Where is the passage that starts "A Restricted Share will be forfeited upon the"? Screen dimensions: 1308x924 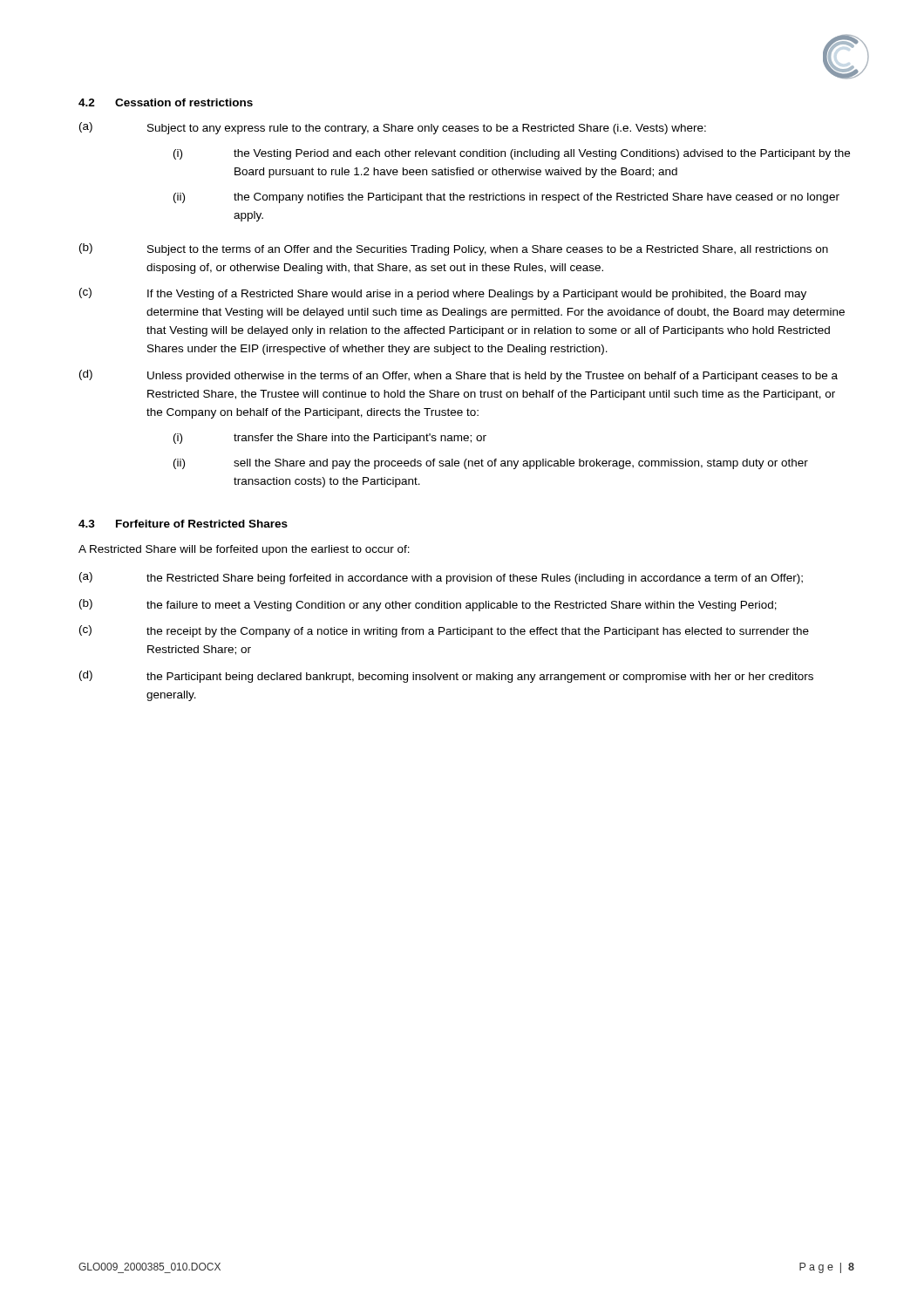click(x=244, y=549)
